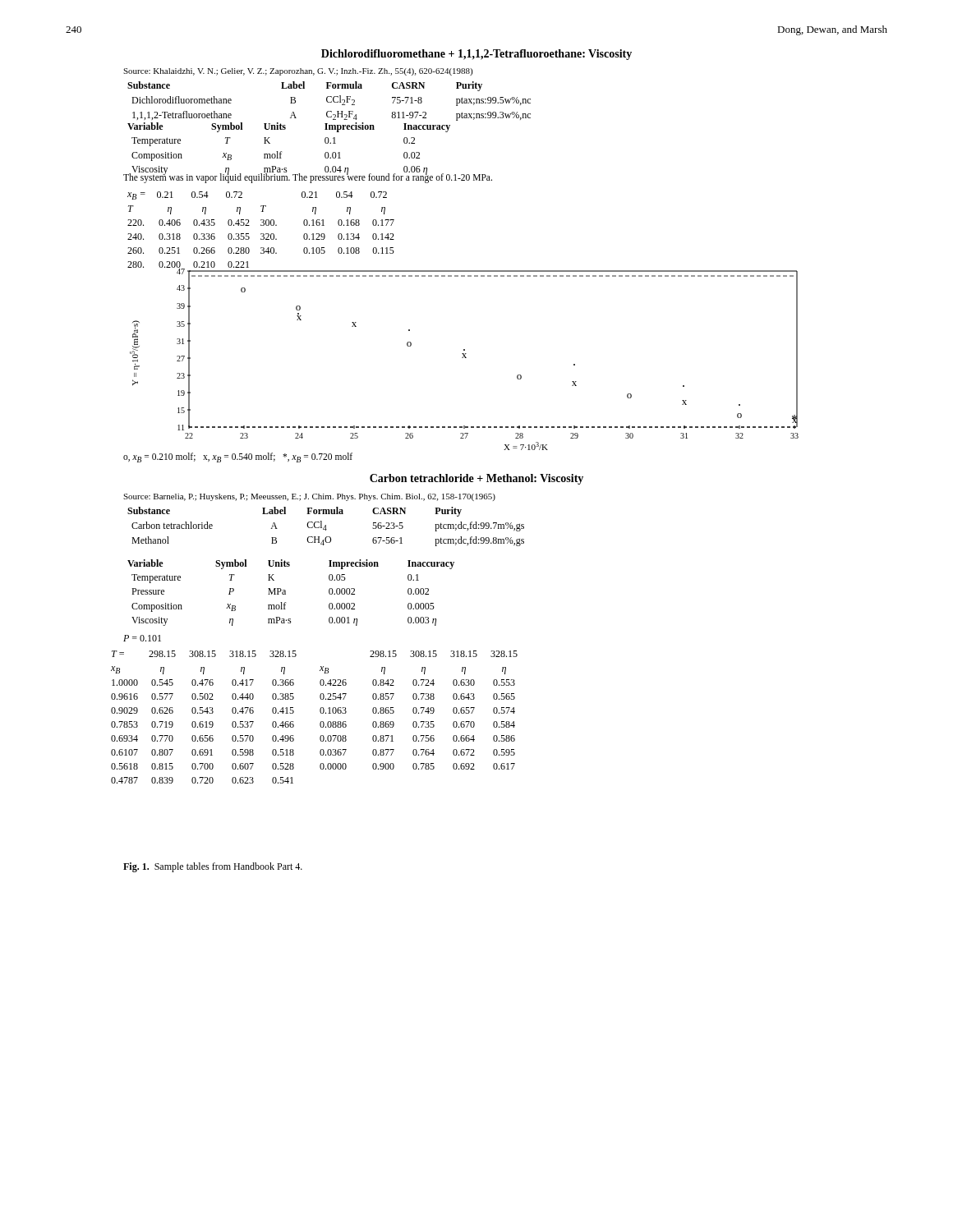Navigate to the text block starting "Carbon tetrachloride +"

(x=476, y=478)
